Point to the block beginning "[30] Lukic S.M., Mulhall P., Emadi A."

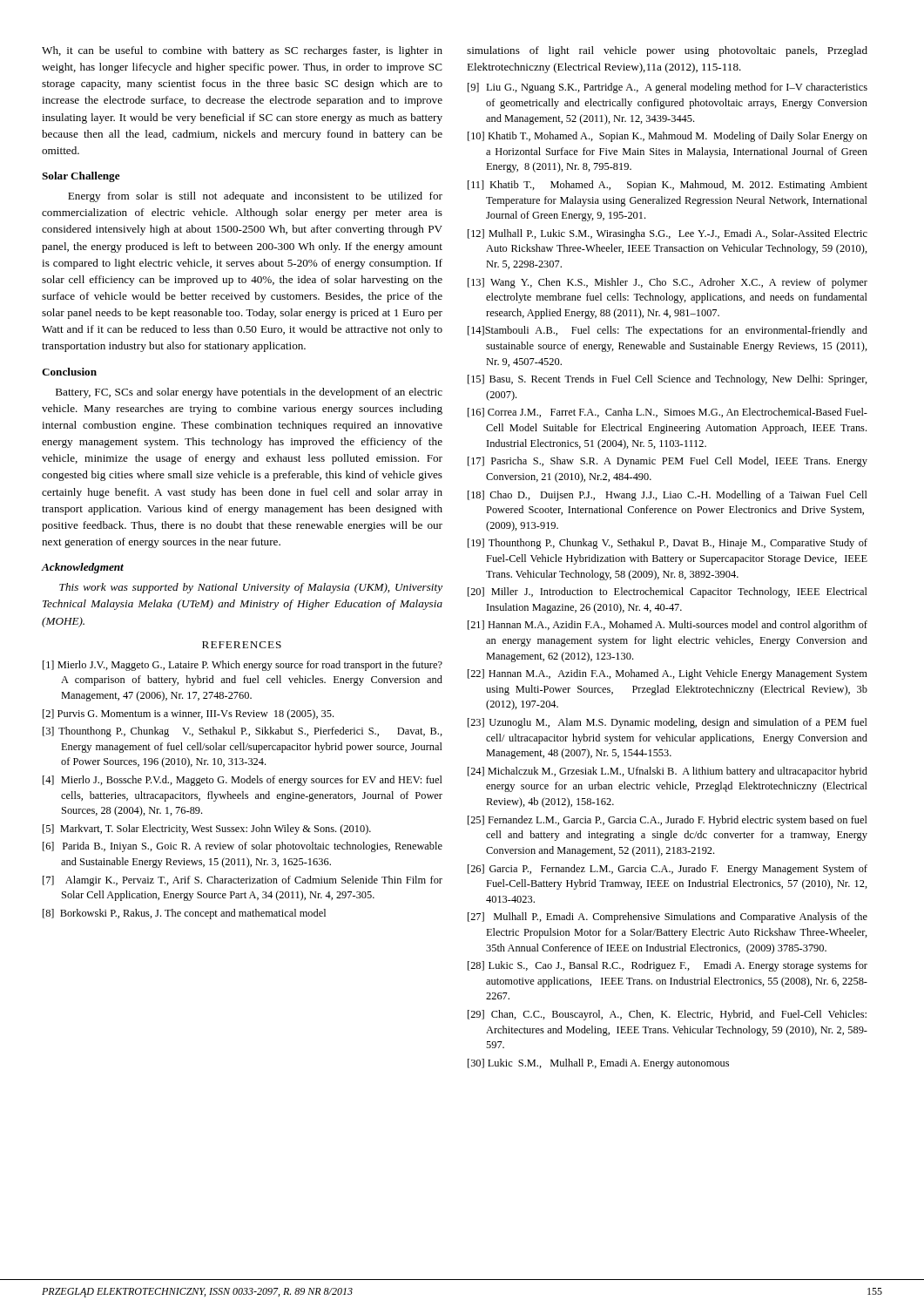tap(667, 1064)
